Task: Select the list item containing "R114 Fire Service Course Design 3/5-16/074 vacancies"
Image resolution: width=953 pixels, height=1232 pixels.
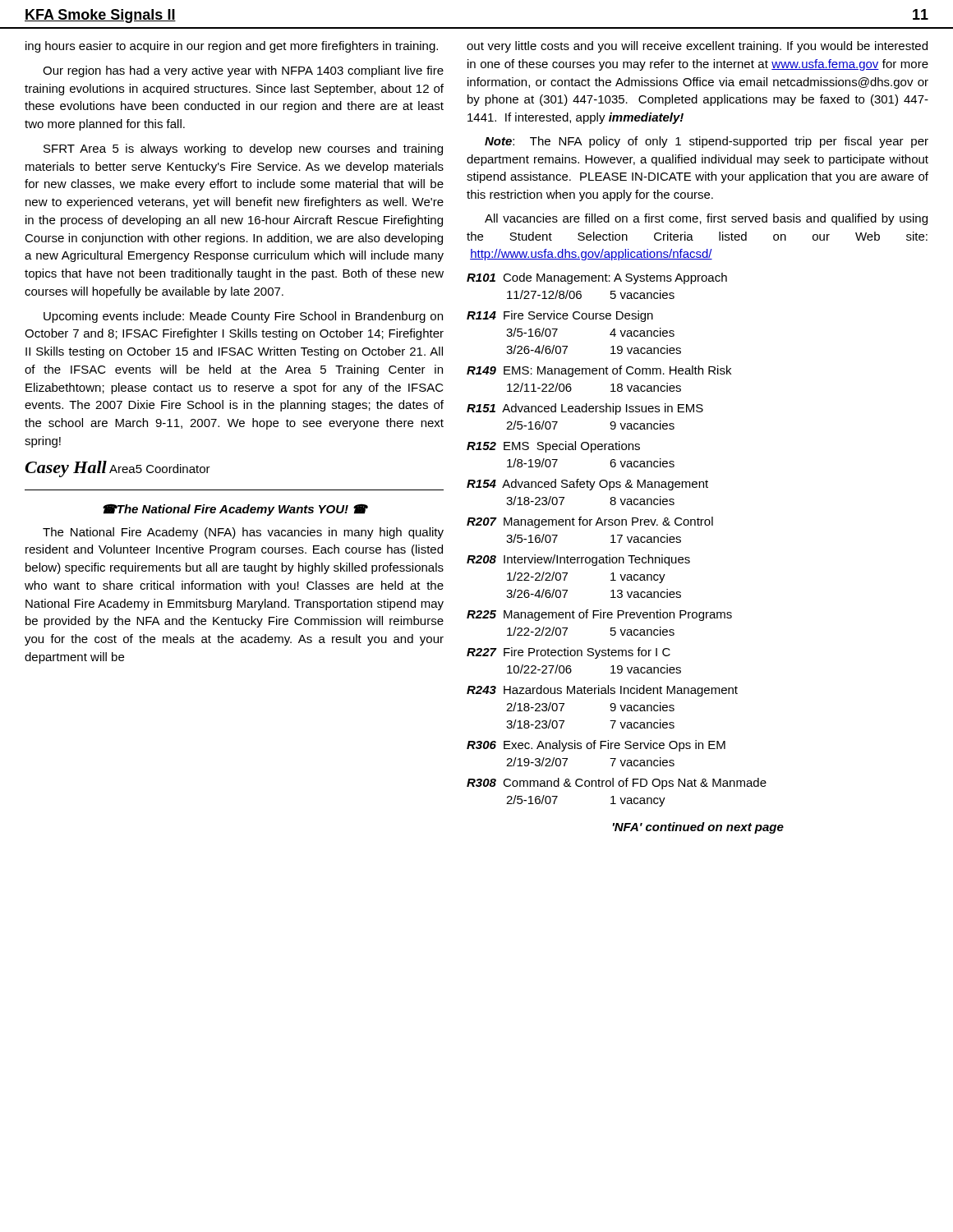Action: pos(560,316)
